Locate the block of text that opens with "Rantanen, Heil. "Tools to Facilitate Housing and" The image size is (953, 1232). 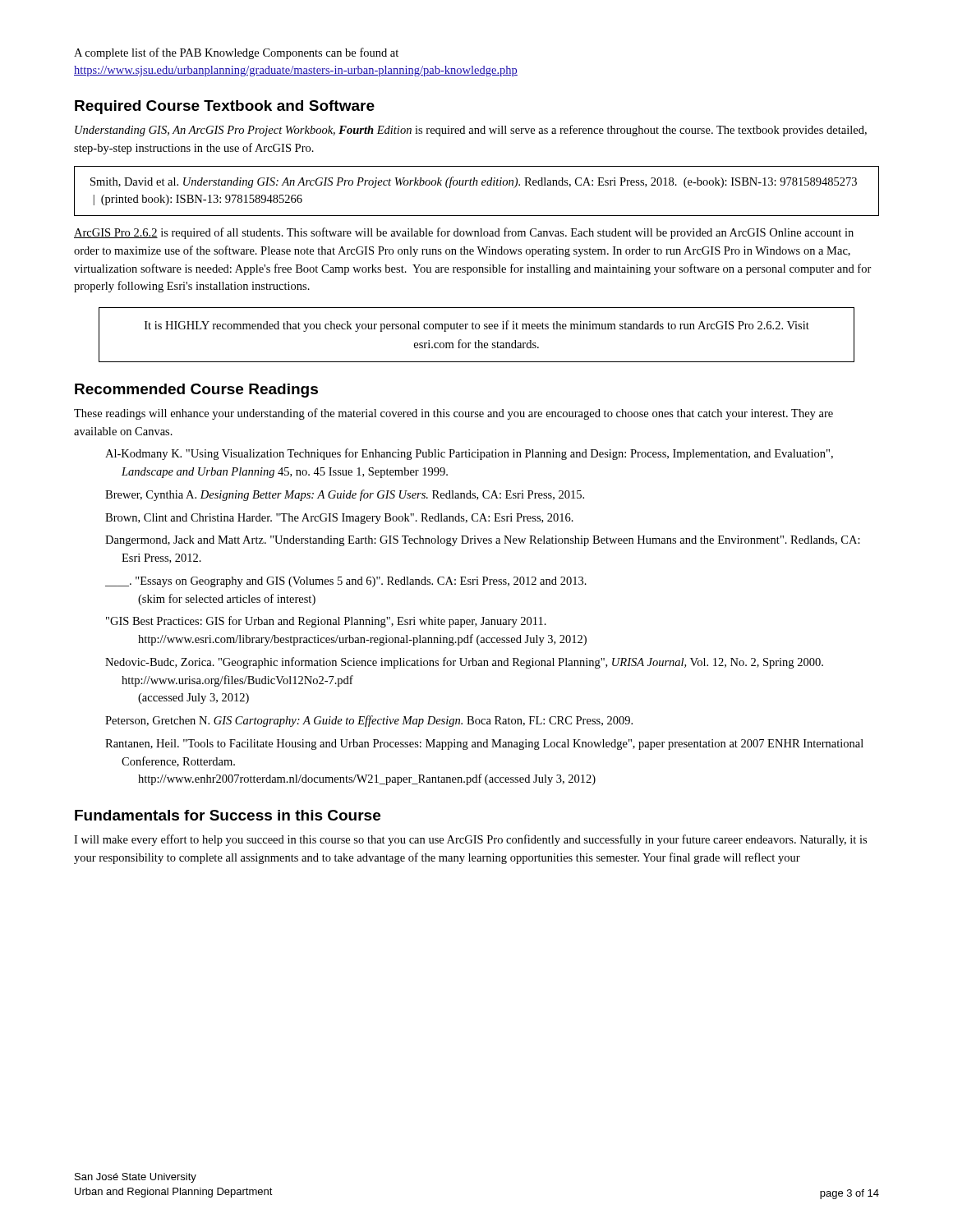coord(484,745)
